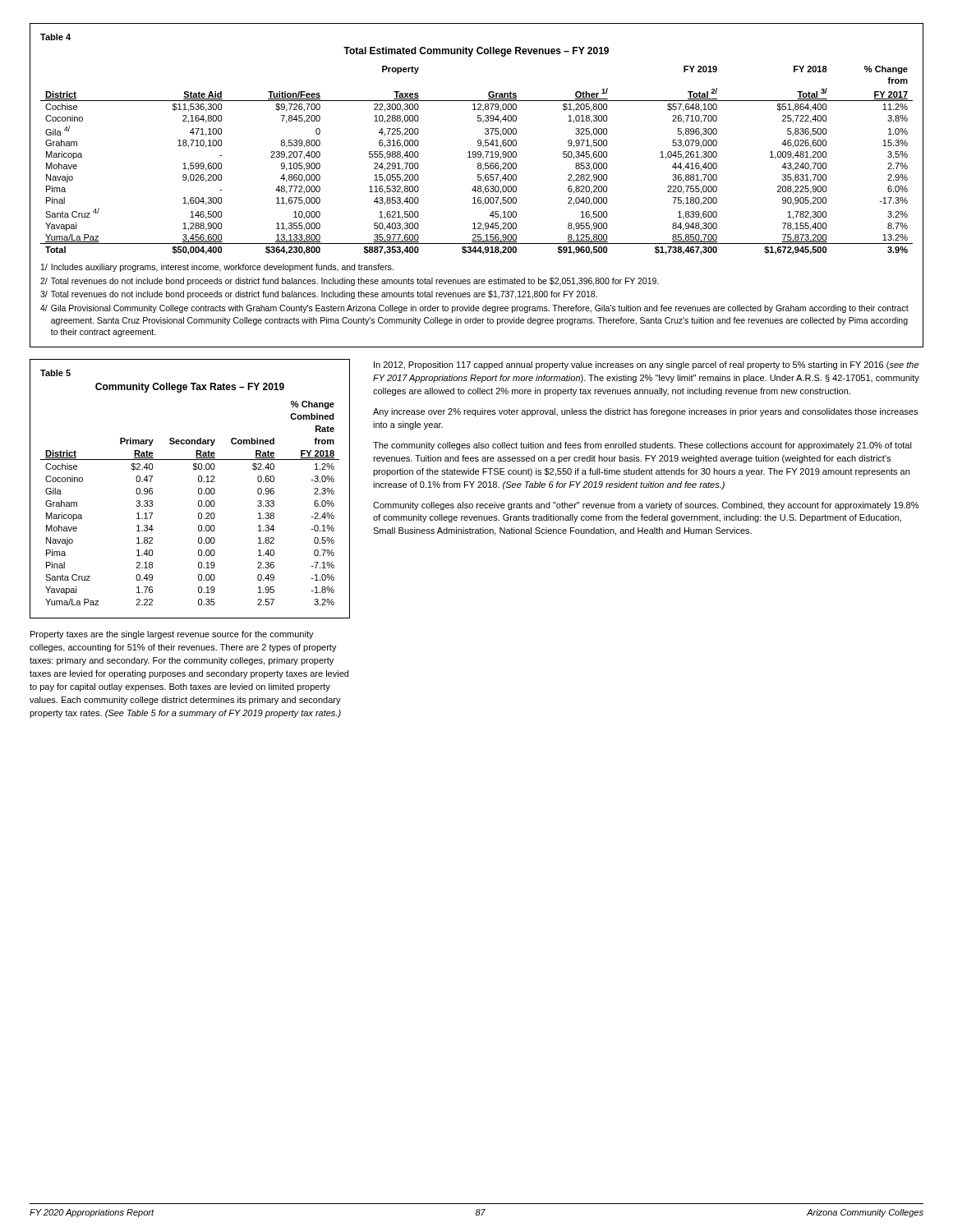The image size is (953, 1232).
Task: Locate the region starting "Property taxes are"
Action: pyautogui.click(x=190, y=674)
